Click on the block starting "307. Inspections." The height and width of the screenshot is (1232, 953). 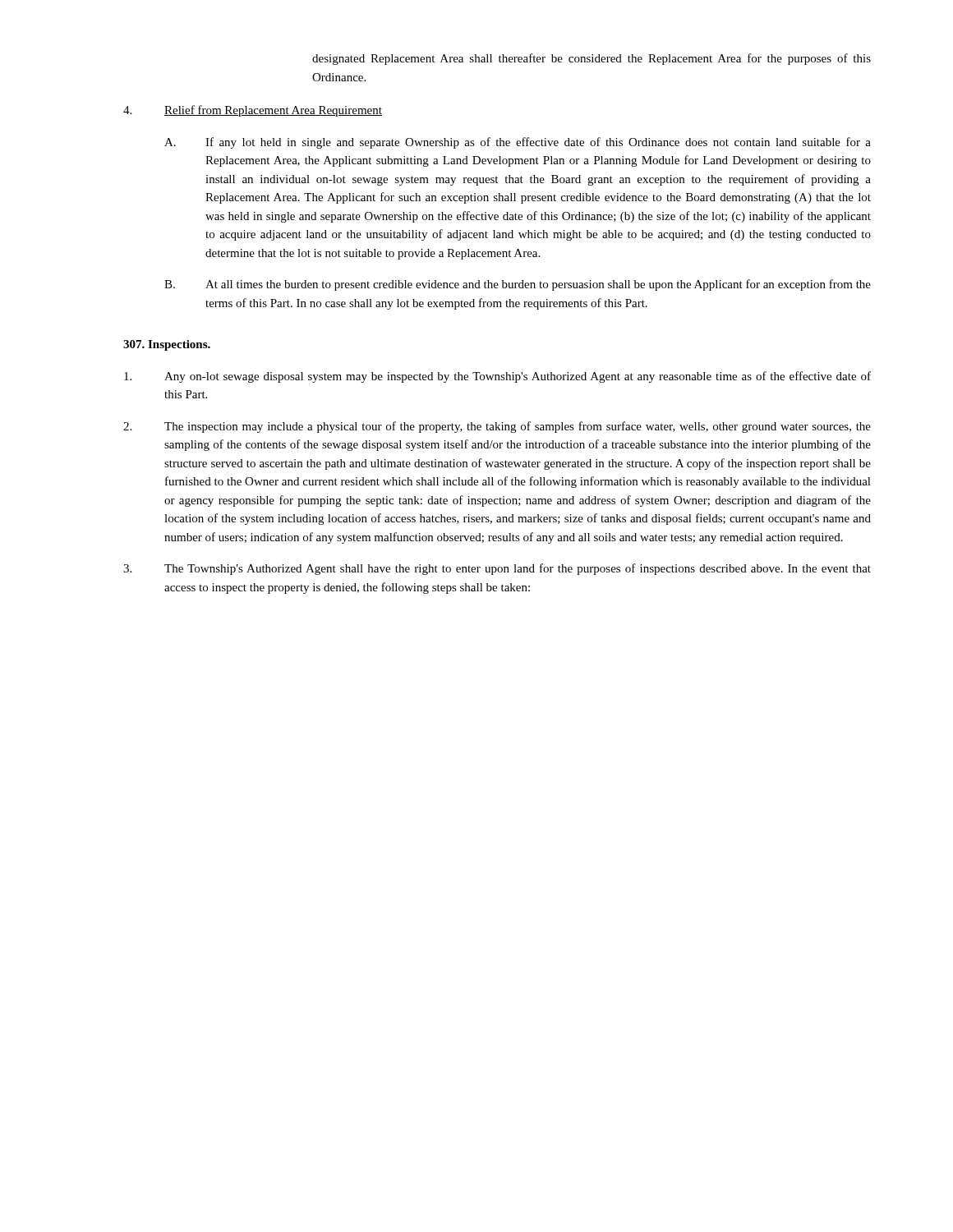167,344
